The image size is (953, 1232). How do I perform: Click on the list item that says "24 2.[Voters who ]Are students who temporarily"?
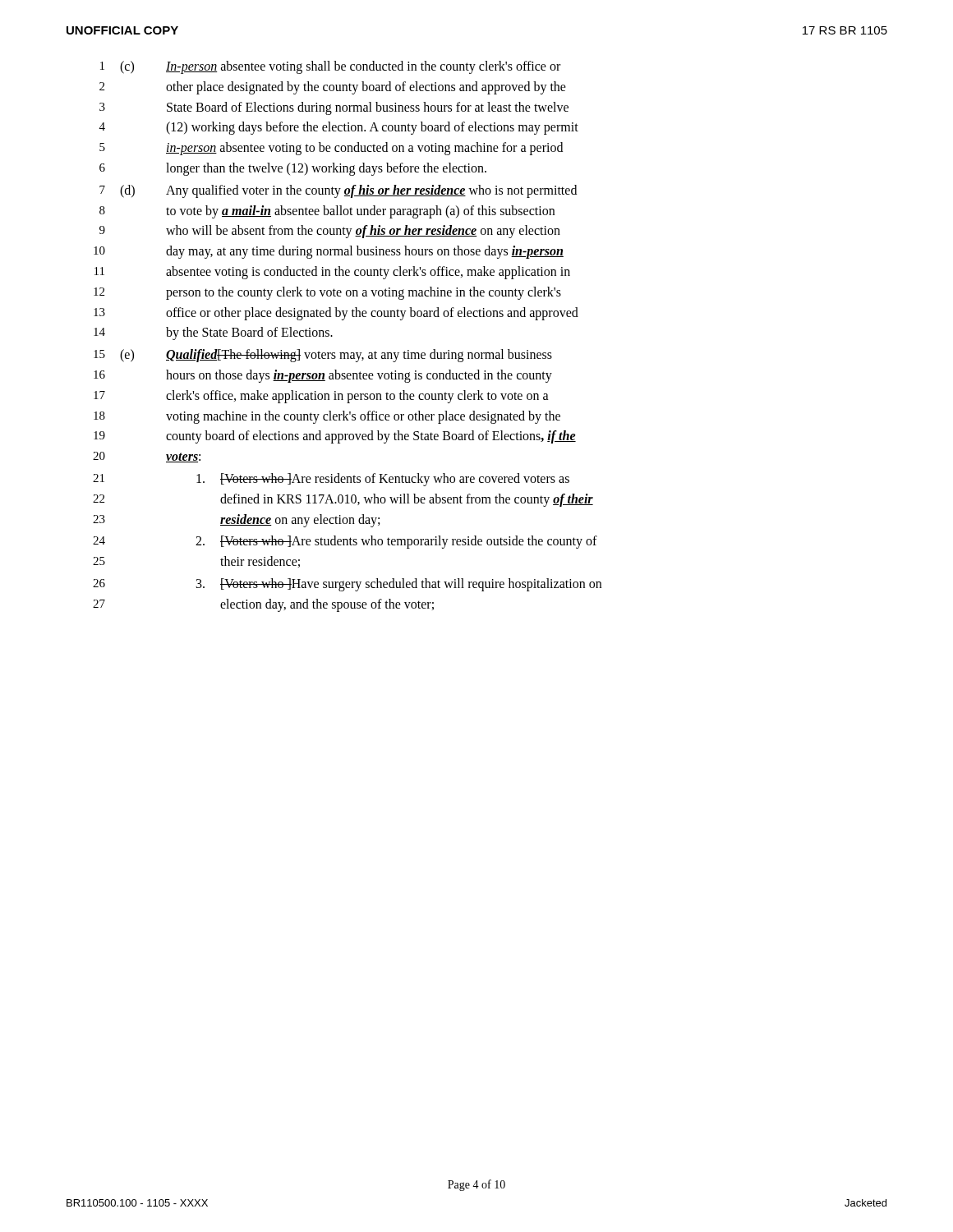(476, 552)
